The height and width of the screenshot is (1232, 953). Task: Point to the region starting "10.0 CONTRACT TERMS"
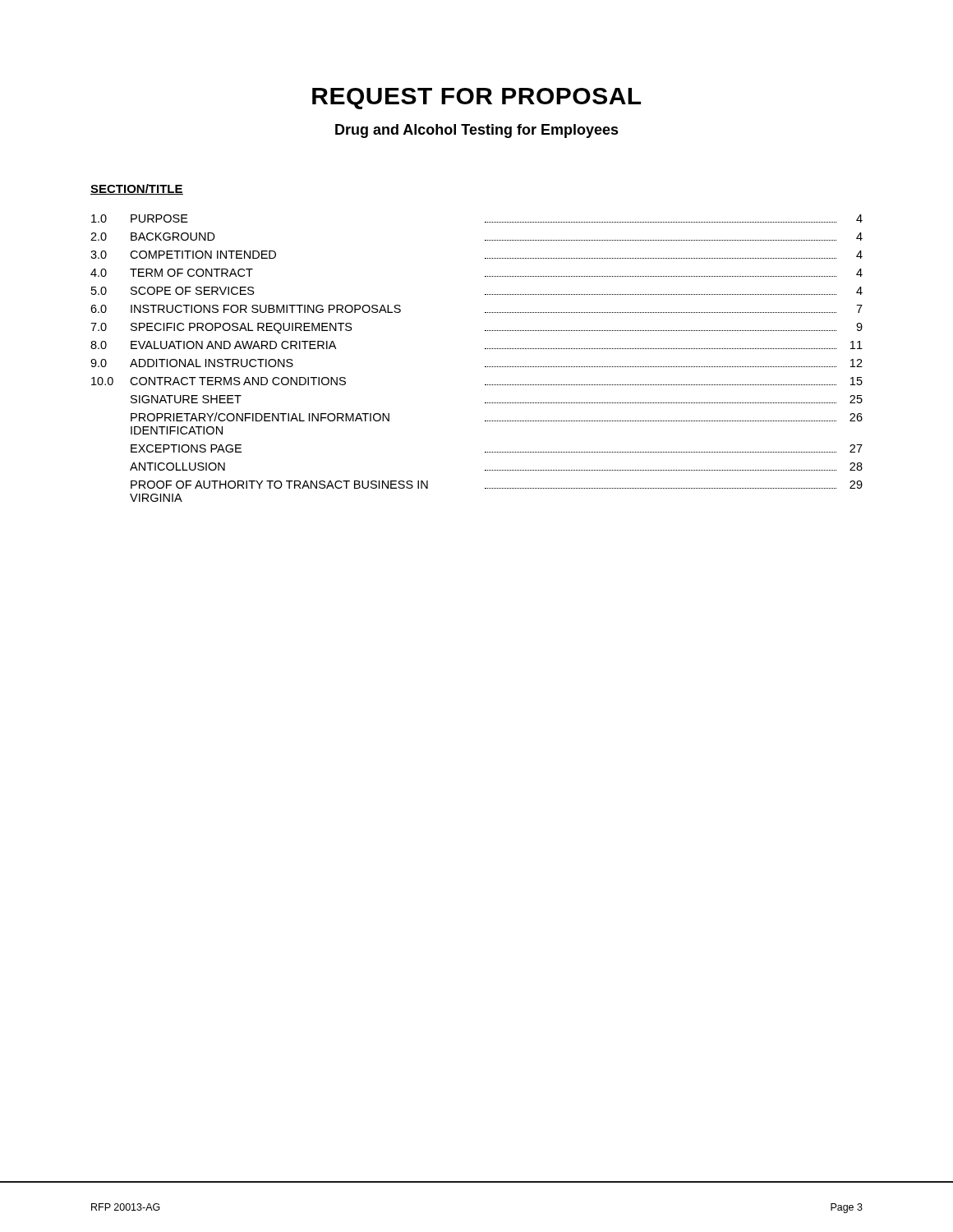tap(476, 381)
